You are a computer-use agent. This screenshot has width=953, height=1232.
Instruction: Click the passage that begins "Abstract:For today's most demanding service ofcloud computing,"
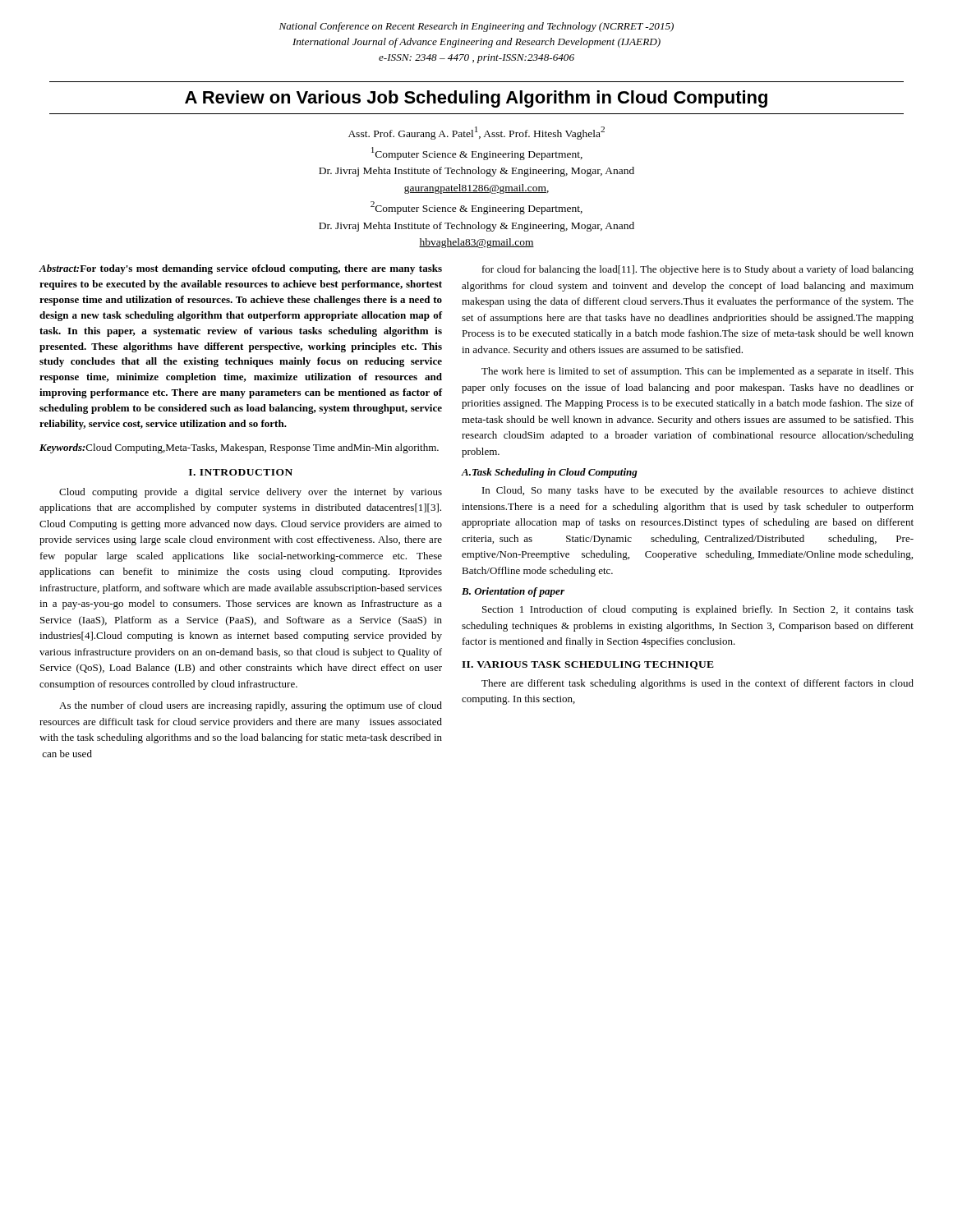(x=241, y=347)
